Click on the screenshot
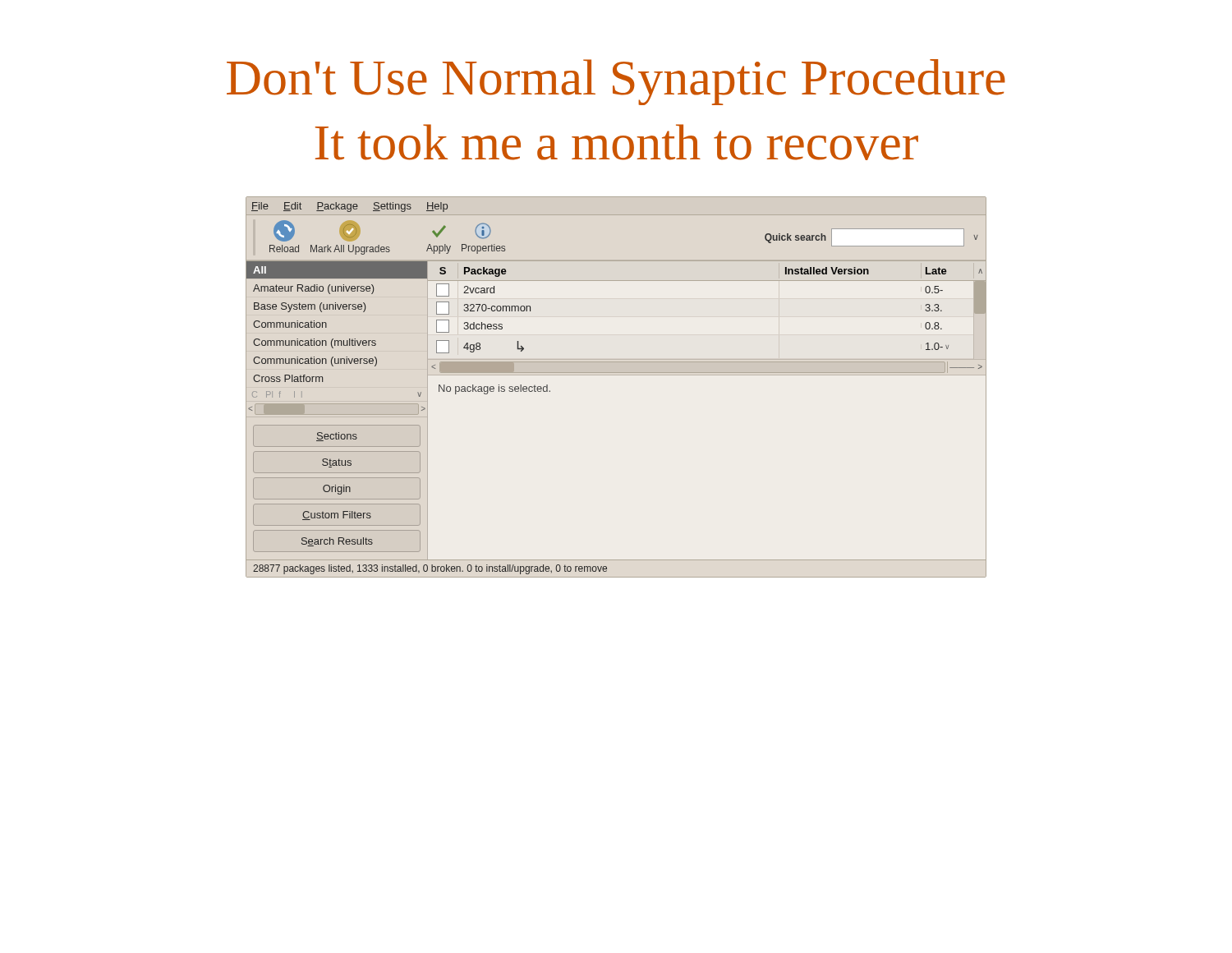 pos(616,387)
